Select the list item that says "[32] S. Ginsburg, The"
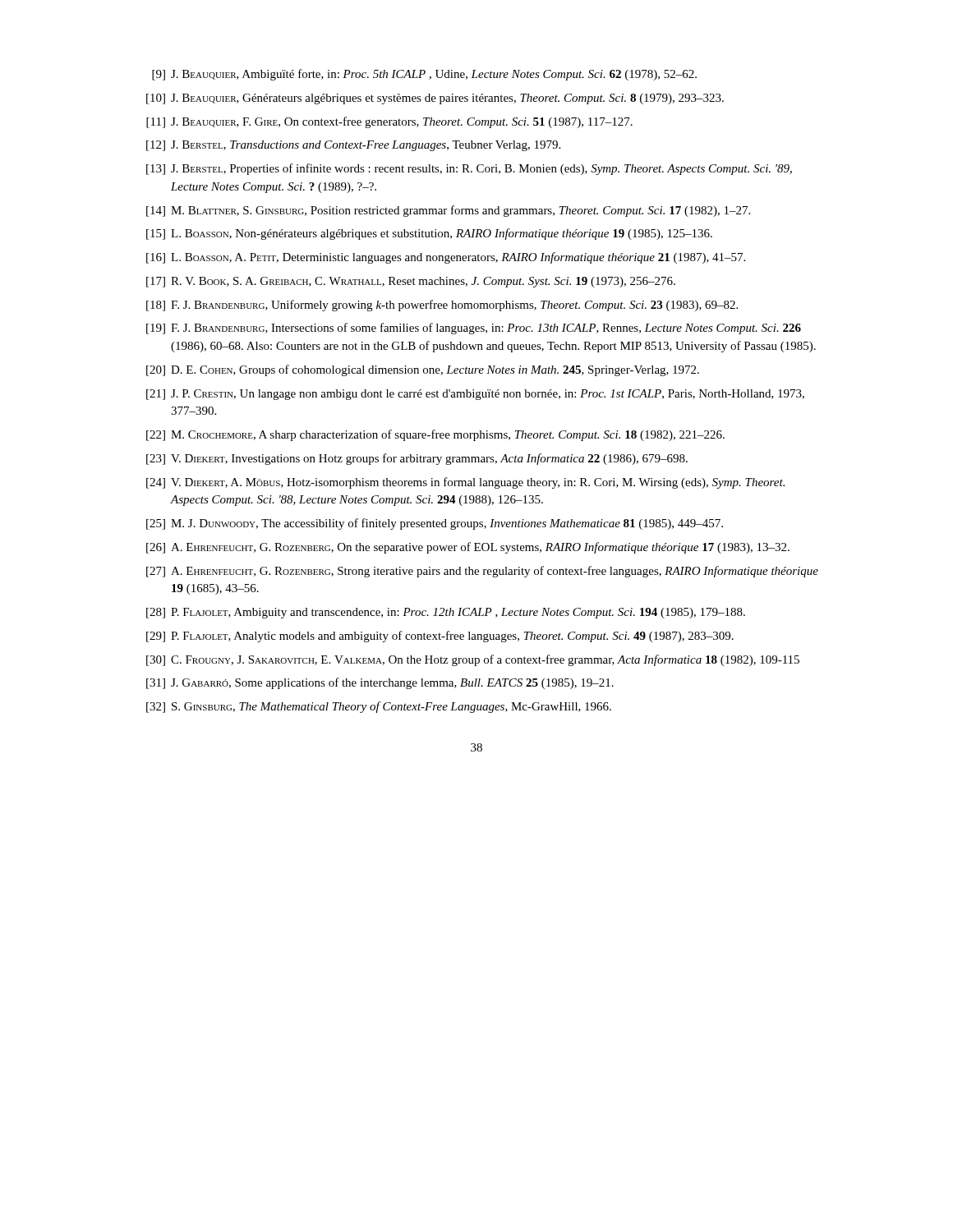 pos(476,707)
